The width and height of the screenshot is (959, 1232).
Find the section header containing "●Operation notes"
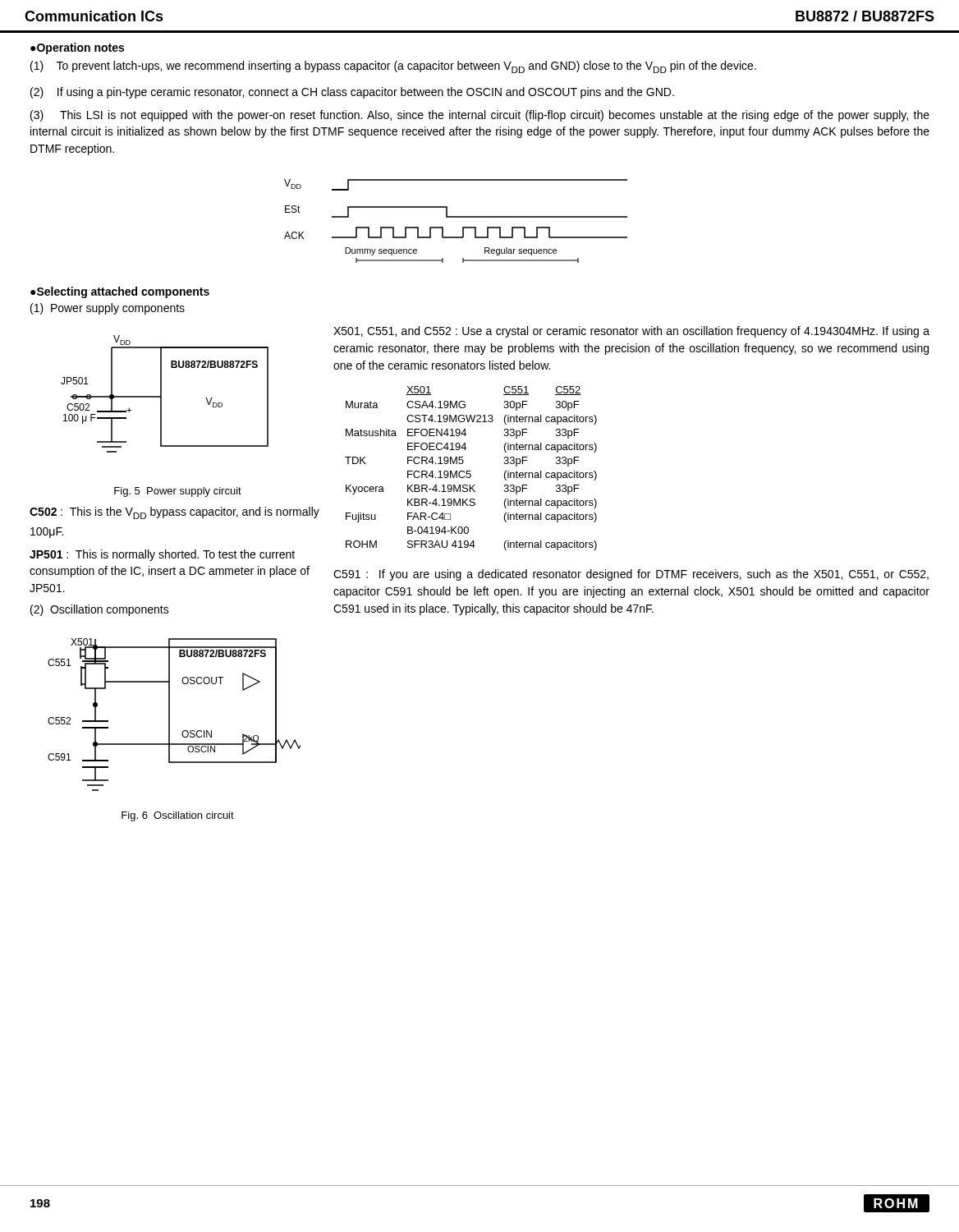point(77,48)
